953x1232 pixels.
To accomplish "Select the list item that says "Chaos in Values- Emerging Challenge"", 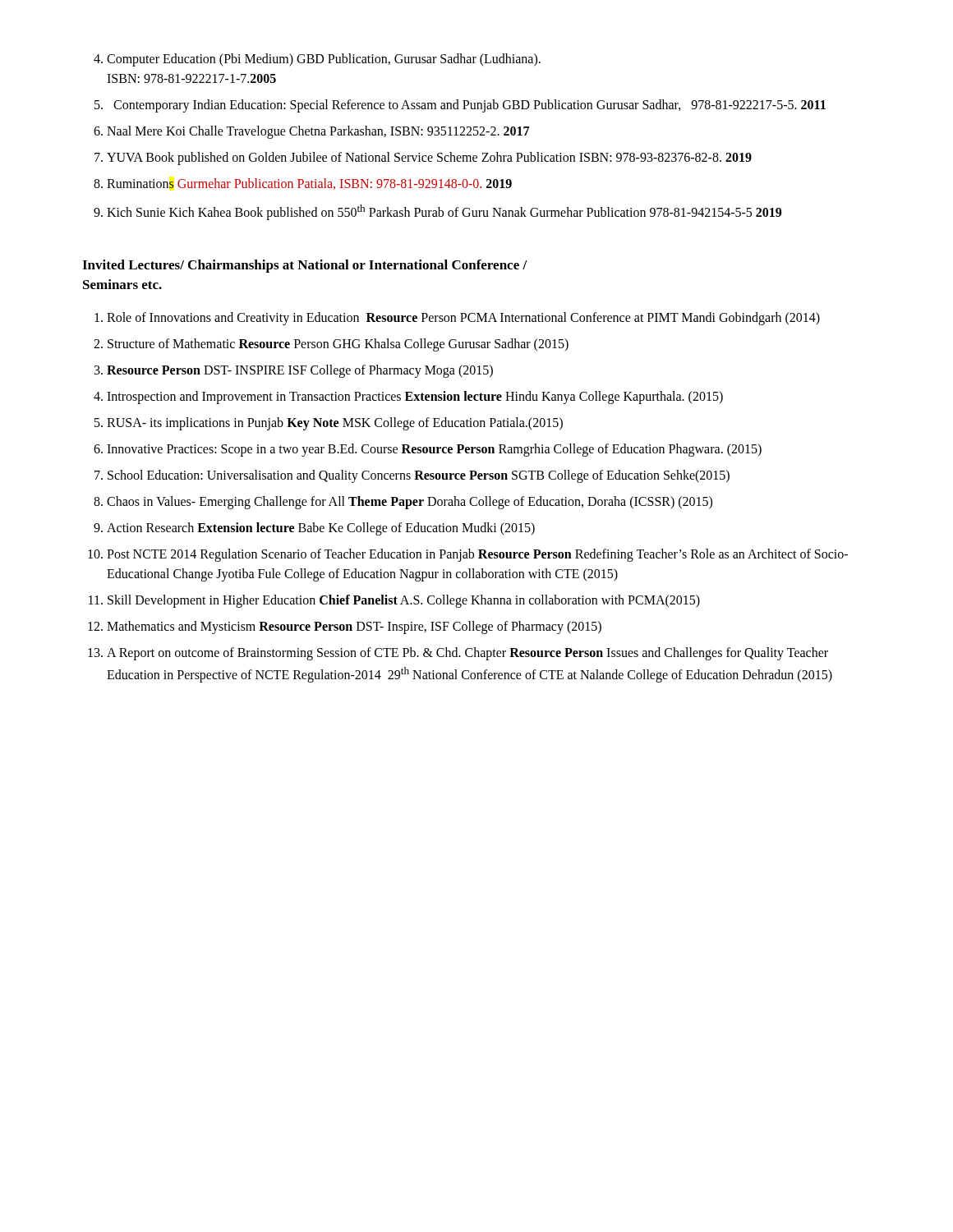I will 410,501.
